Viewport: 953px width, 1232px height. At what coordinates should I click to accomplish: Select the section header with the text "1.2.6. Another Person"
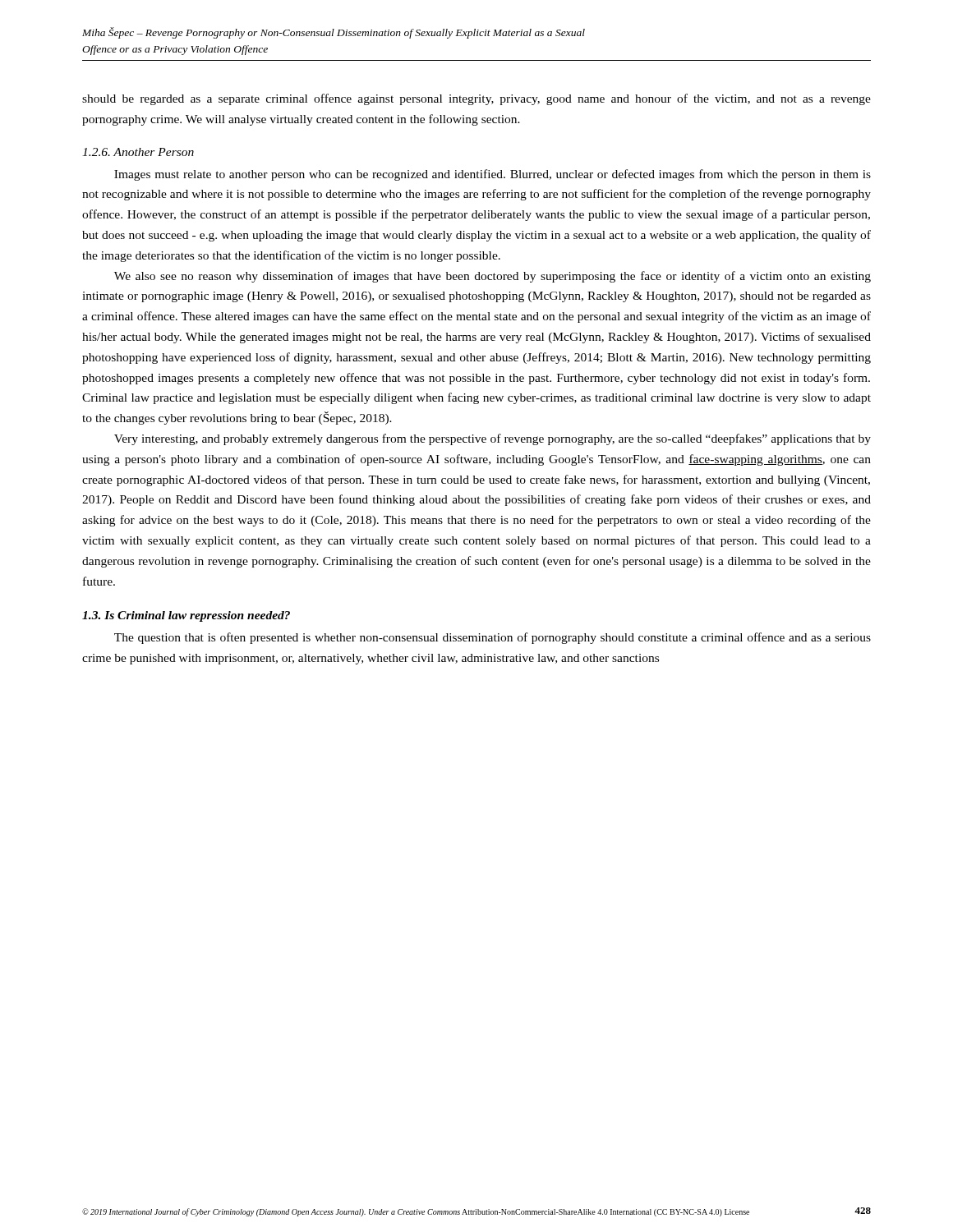click(138, 151)
